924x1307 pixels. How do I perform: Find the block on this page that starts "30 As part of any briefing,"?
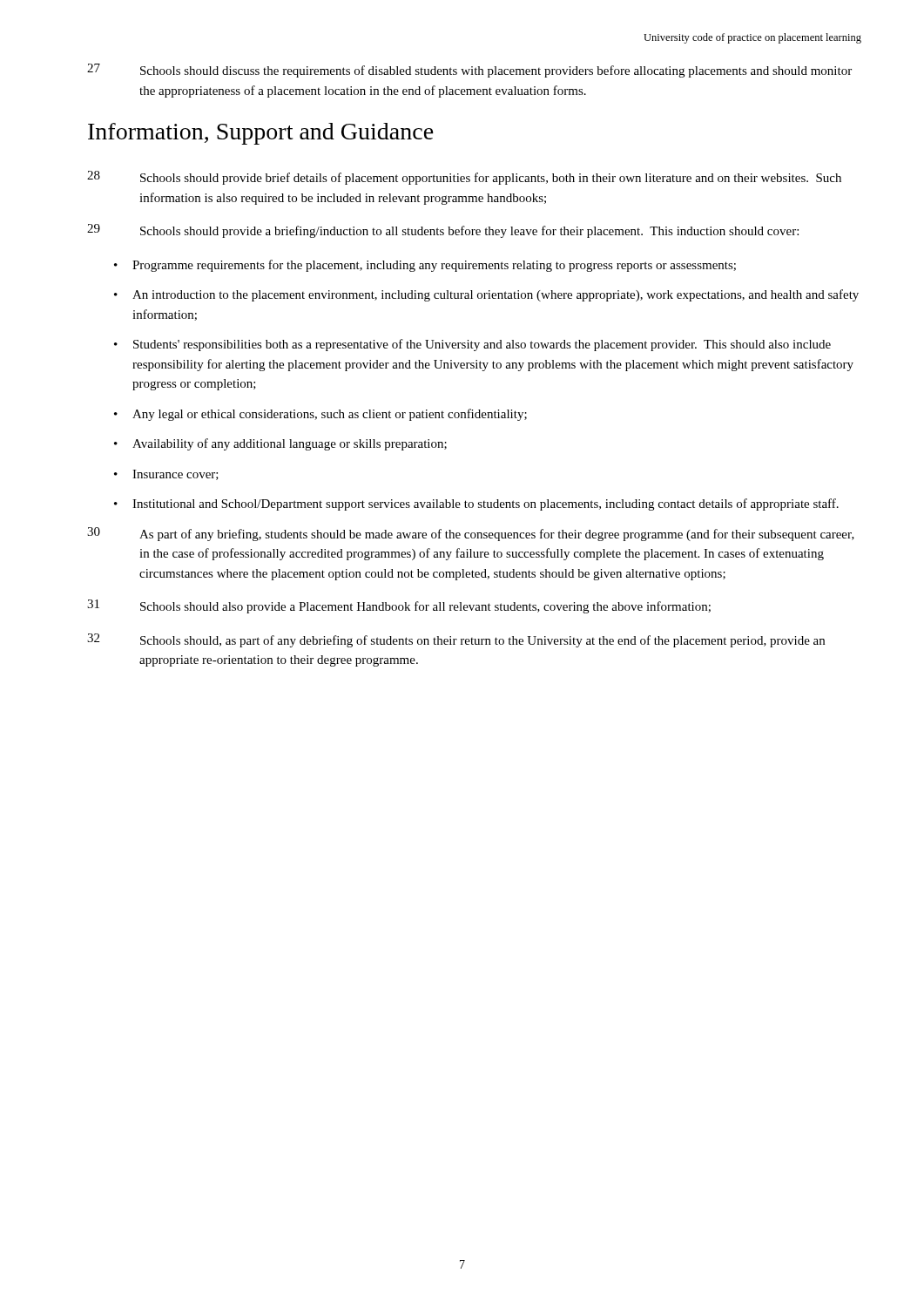pos(474,554)
